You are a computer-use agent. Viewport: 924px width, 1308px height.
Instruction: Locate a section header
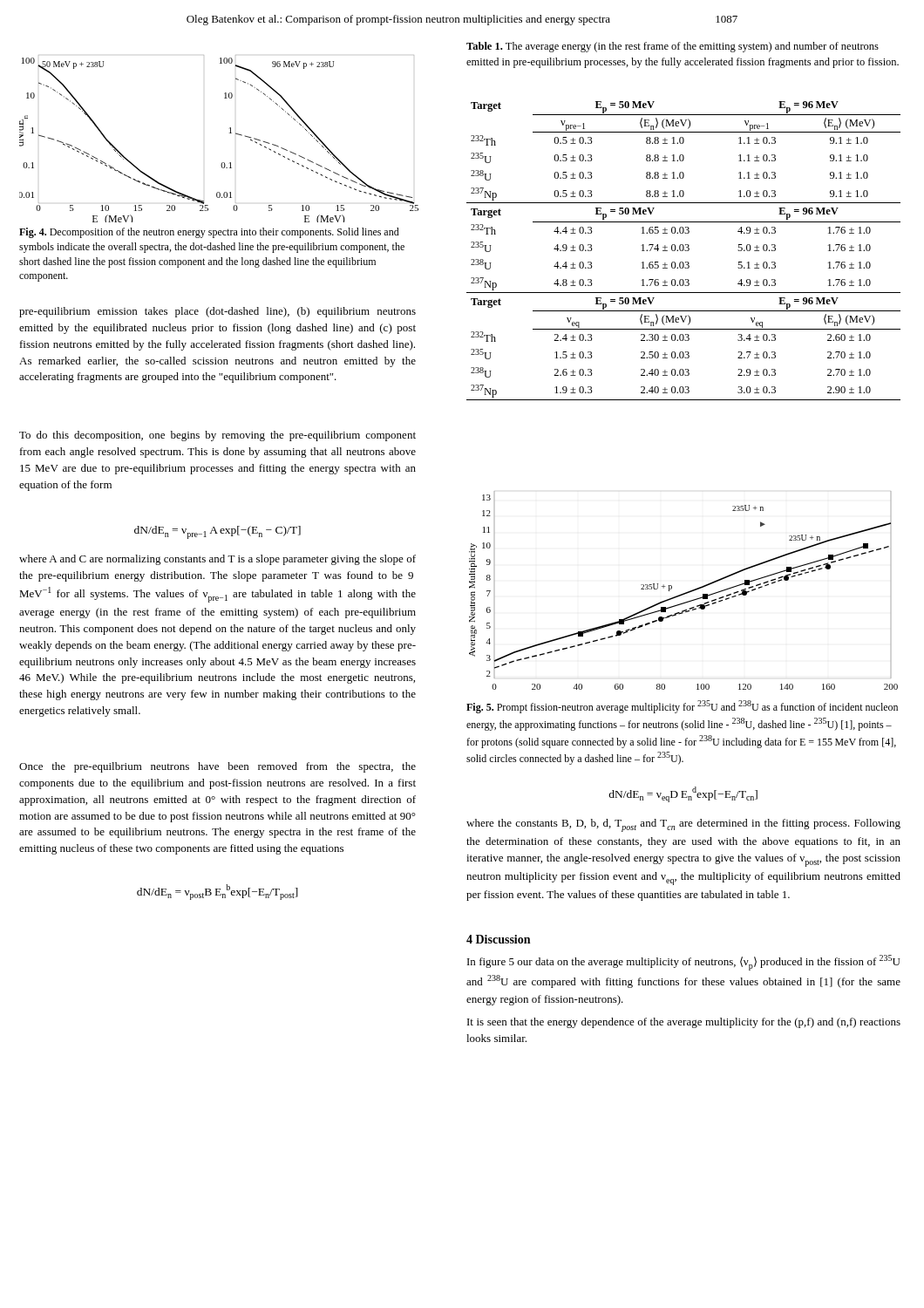[498, 940]
